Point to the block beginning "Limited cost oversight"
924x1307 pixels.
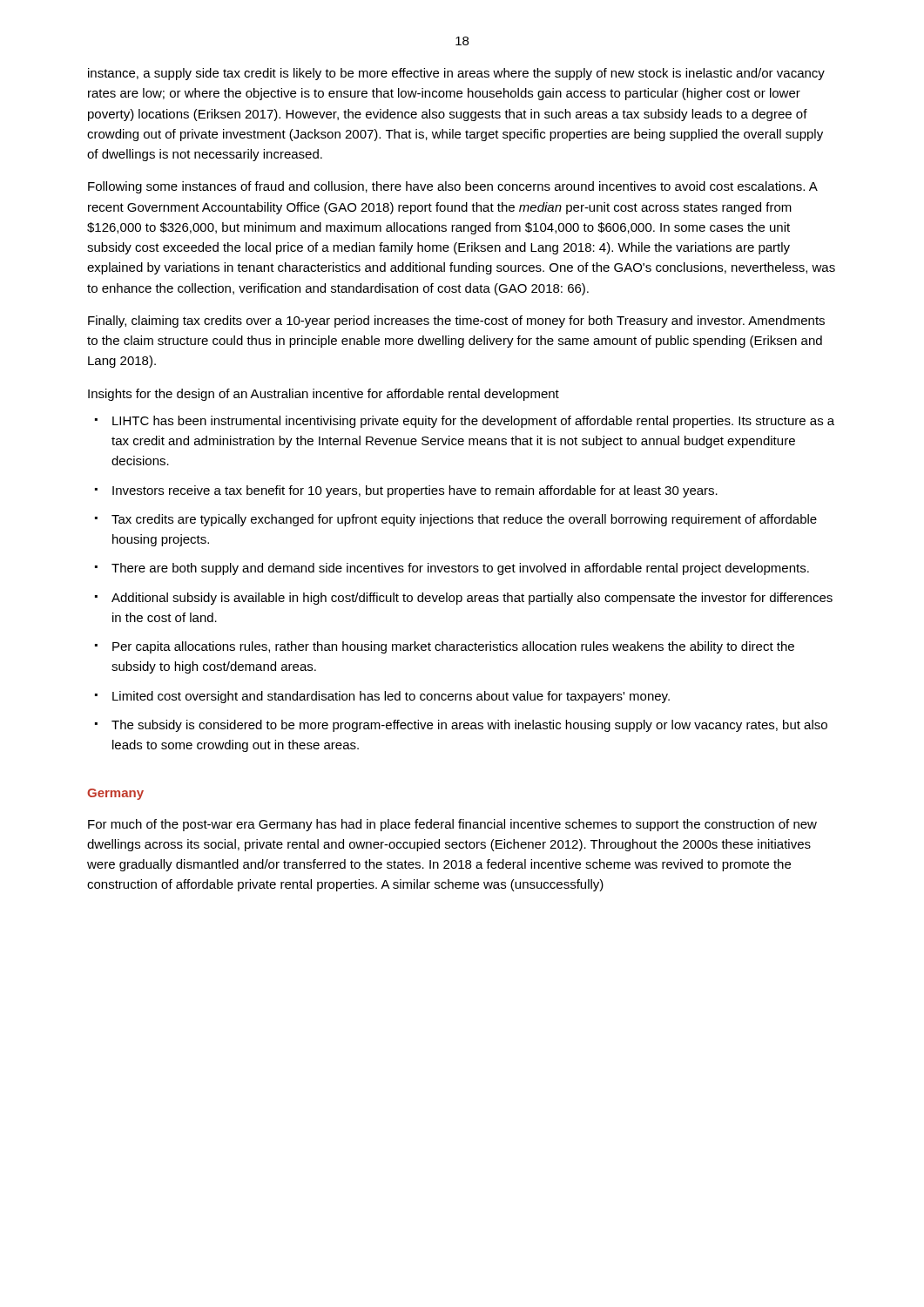pyautogui.click(x=462, y=695)
